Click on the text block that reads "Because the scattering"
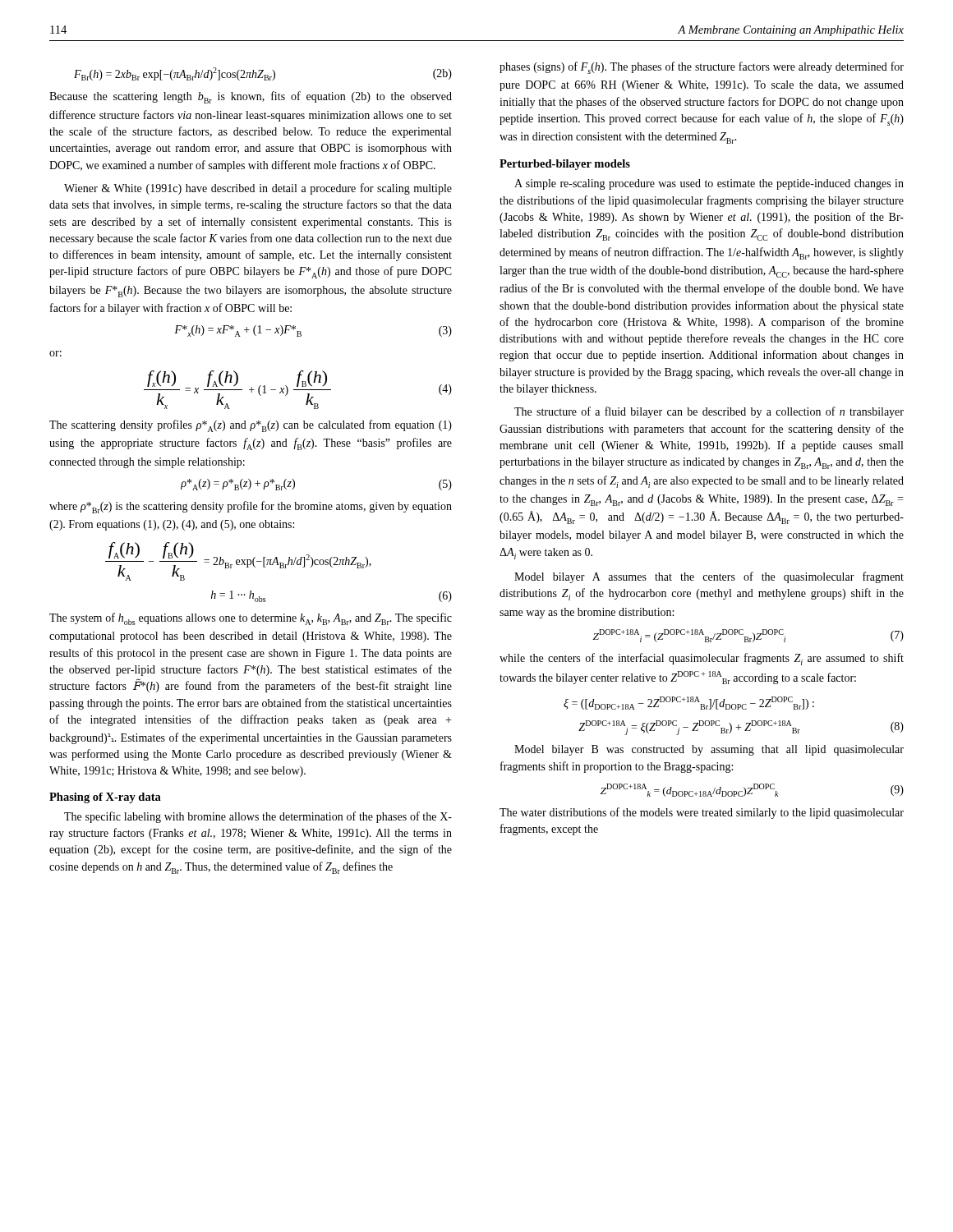Image resolution: width=953 pixels, height=1232 pixels. point(251,132)
